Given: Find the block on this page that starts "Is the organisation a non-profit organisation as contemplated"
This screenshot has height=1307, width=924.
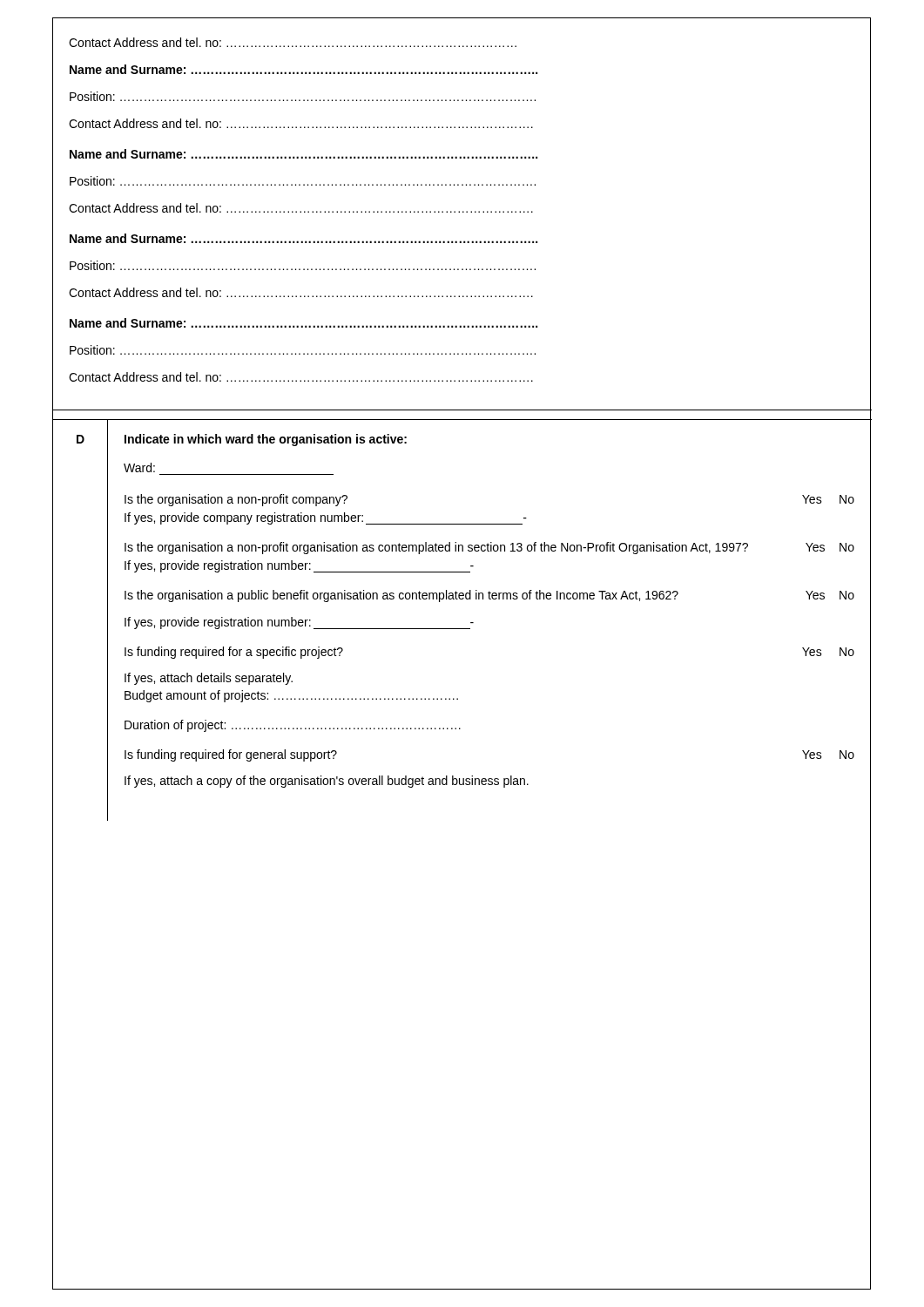Looking at the screenshot, I should (x=489, y=556).
